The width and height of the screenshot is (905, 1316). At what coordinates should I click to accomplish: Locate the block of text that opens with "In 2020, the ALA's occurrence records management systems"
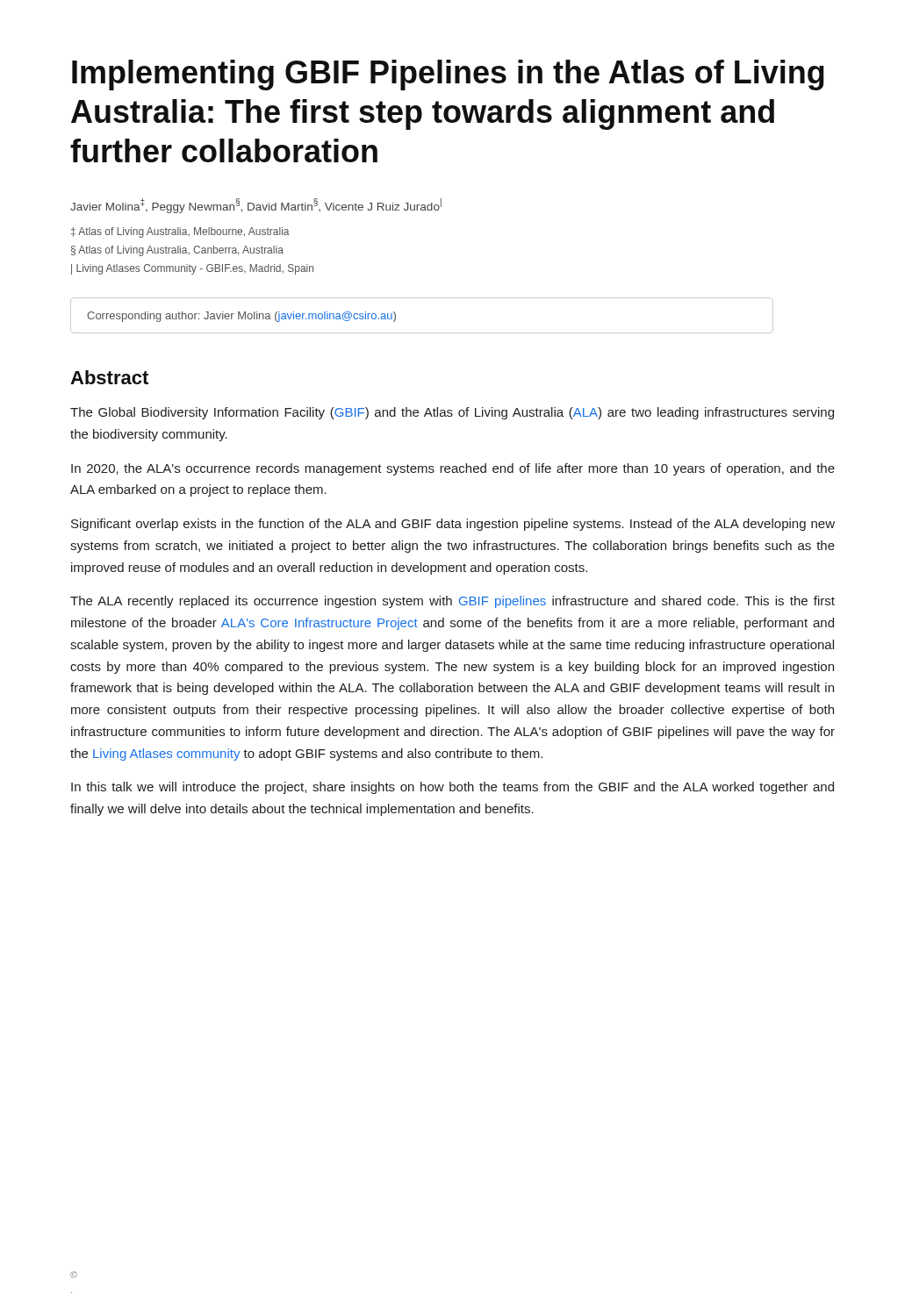(452, 479)
